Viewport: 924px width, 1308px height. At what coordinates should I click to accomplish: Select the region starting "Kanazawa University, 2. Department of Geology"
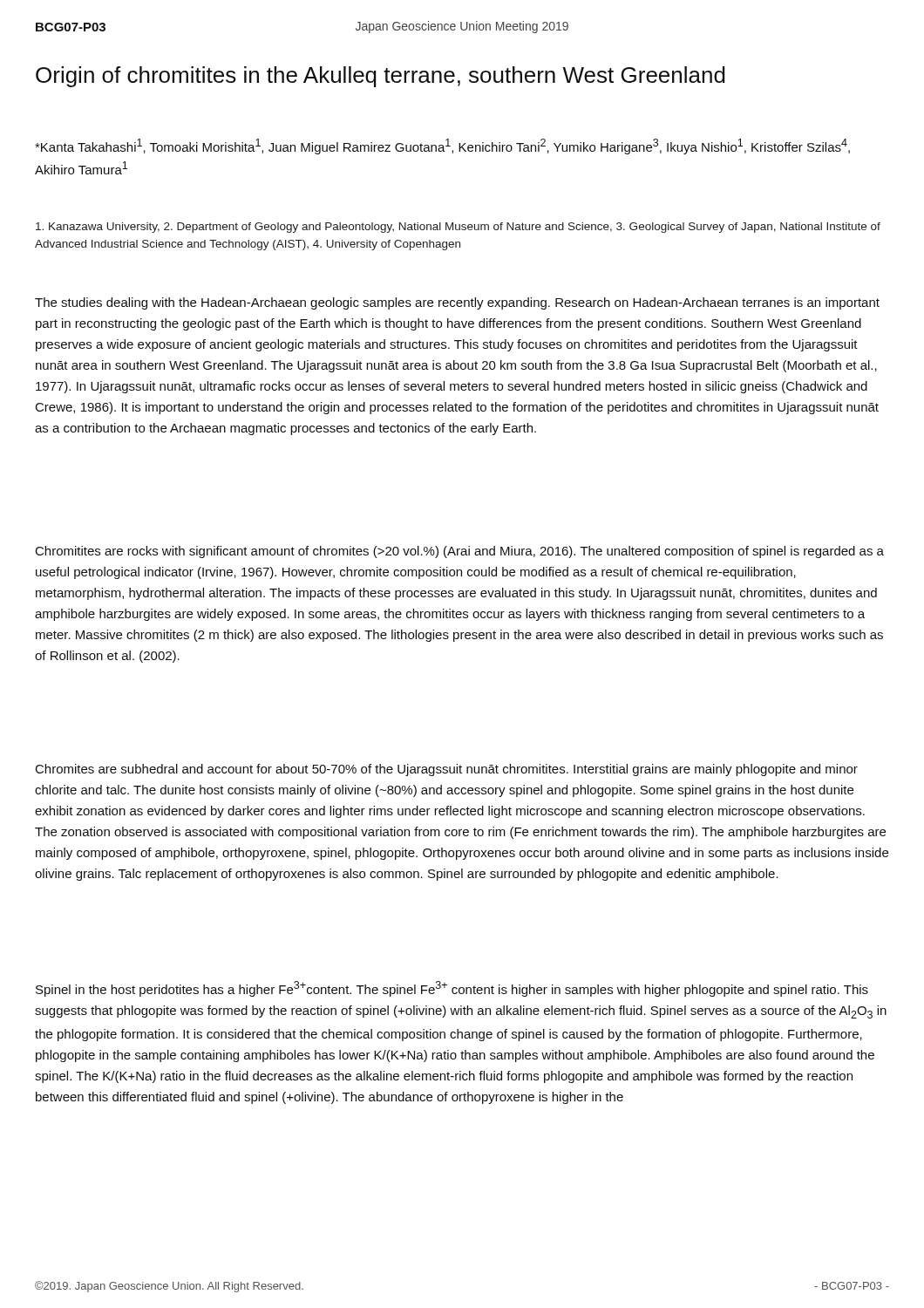coord(458,235)
